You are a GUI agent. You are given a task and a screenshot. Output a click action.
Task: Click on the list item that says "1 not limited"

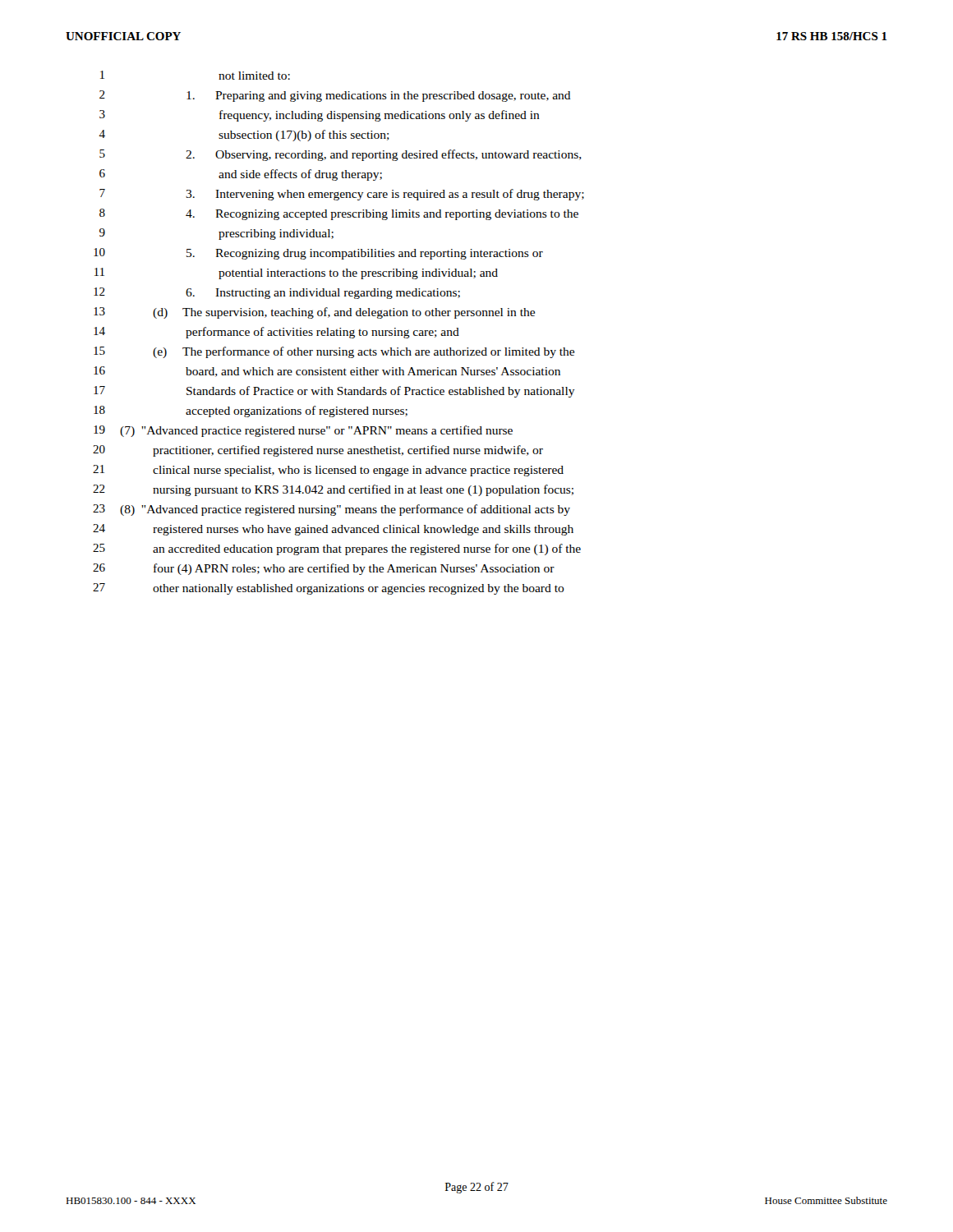coord(102,75)
